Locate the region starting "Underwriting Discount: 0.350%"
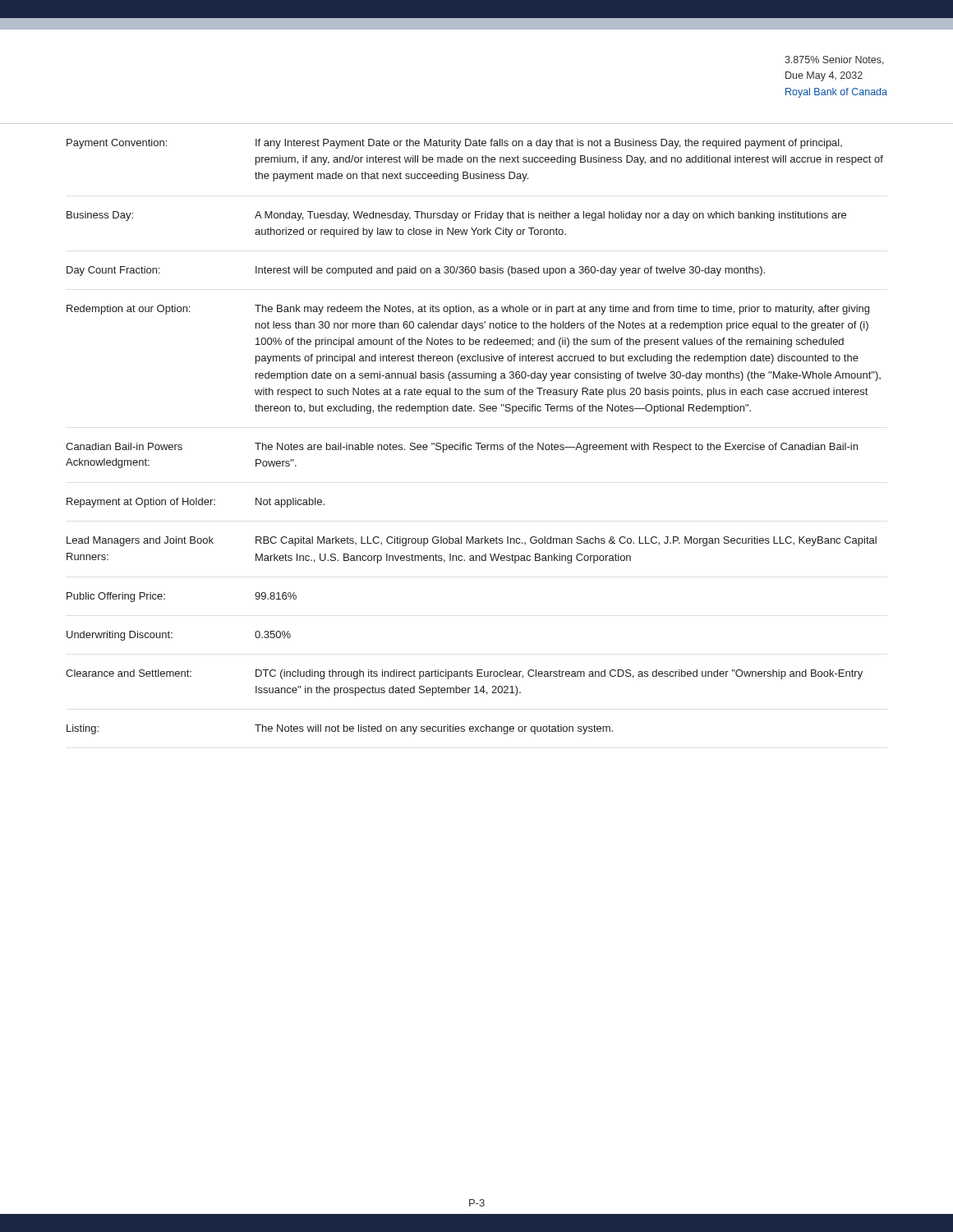This screenshot has width=953, height=1232. [115, 635]
